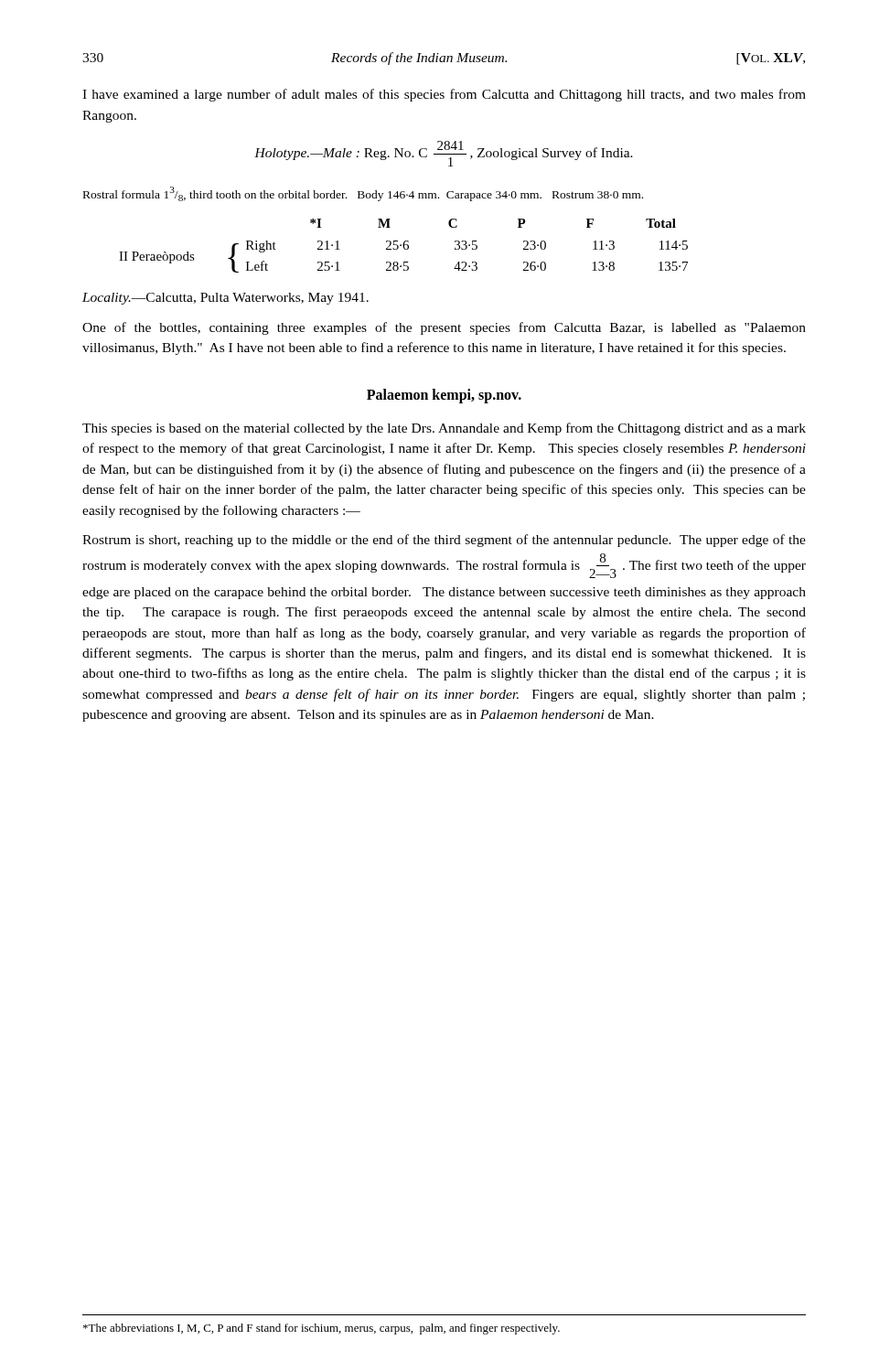Point to the text starting "I have examined a"
Image resolution: width=879 pixels, height=1372 pixels.
[x=444, y=104]
